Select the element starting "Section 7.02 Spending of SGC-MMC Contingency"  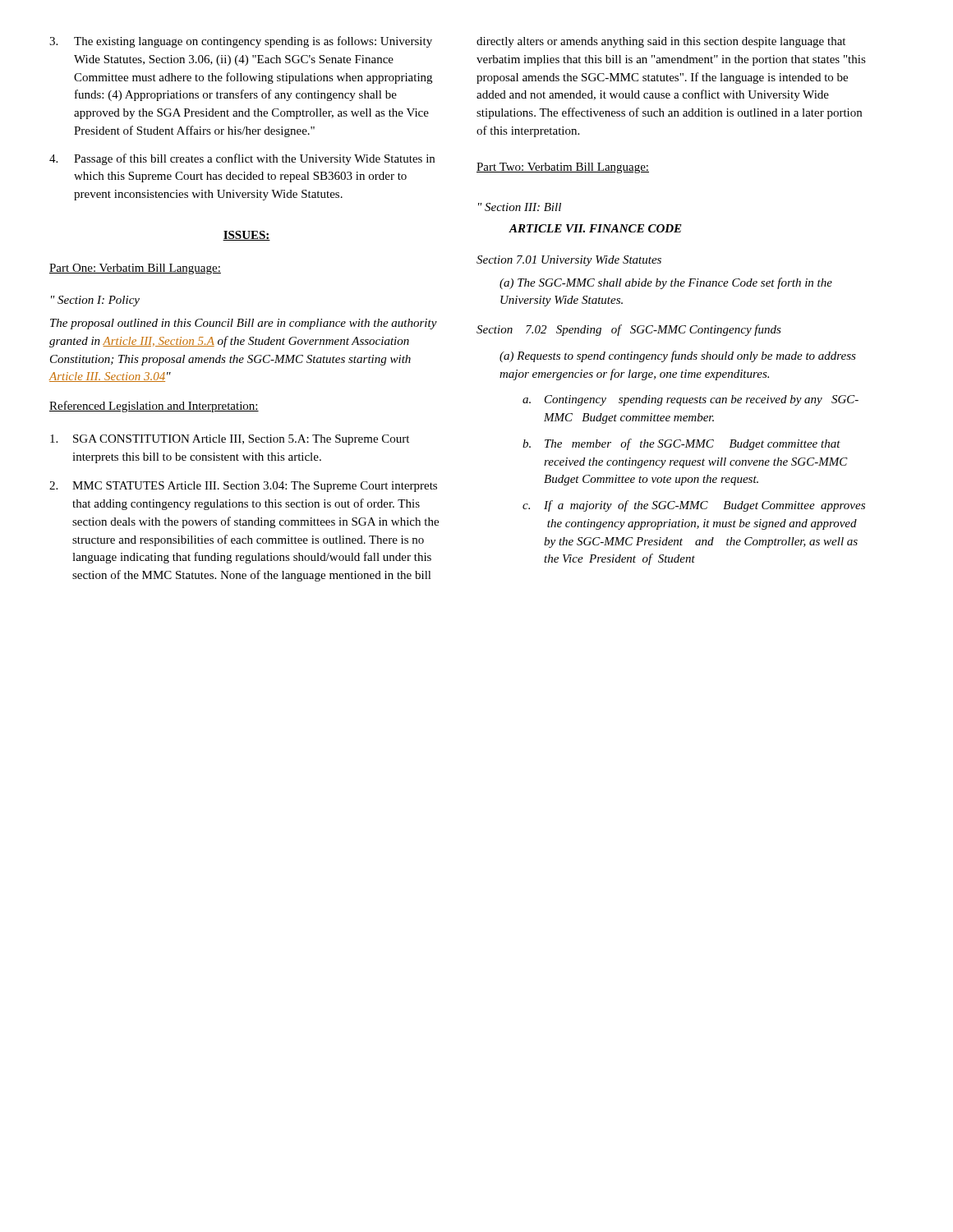[629, 329]
